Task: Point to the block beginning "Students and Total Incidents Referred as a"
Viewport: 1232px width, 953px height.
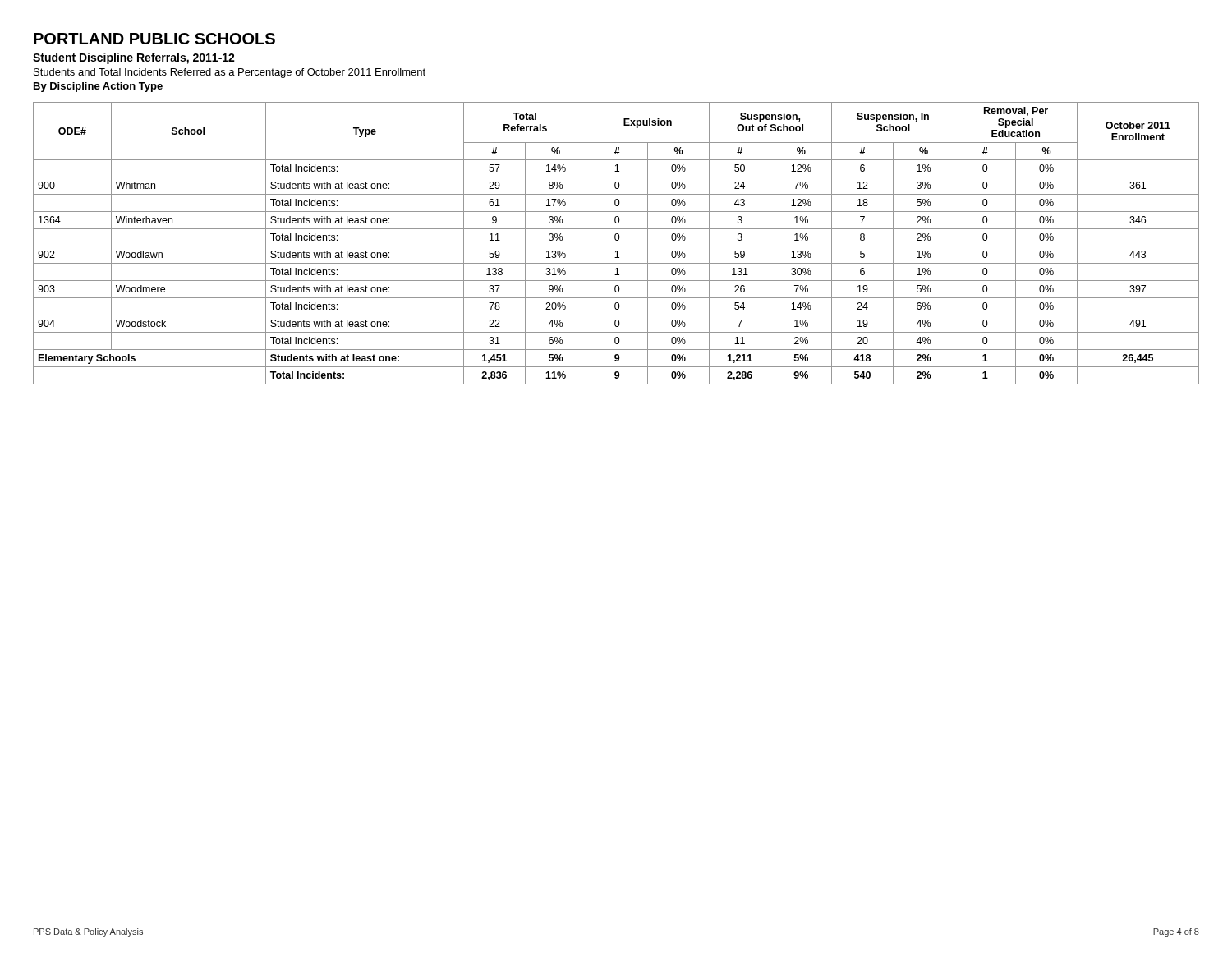Action: 229,72
